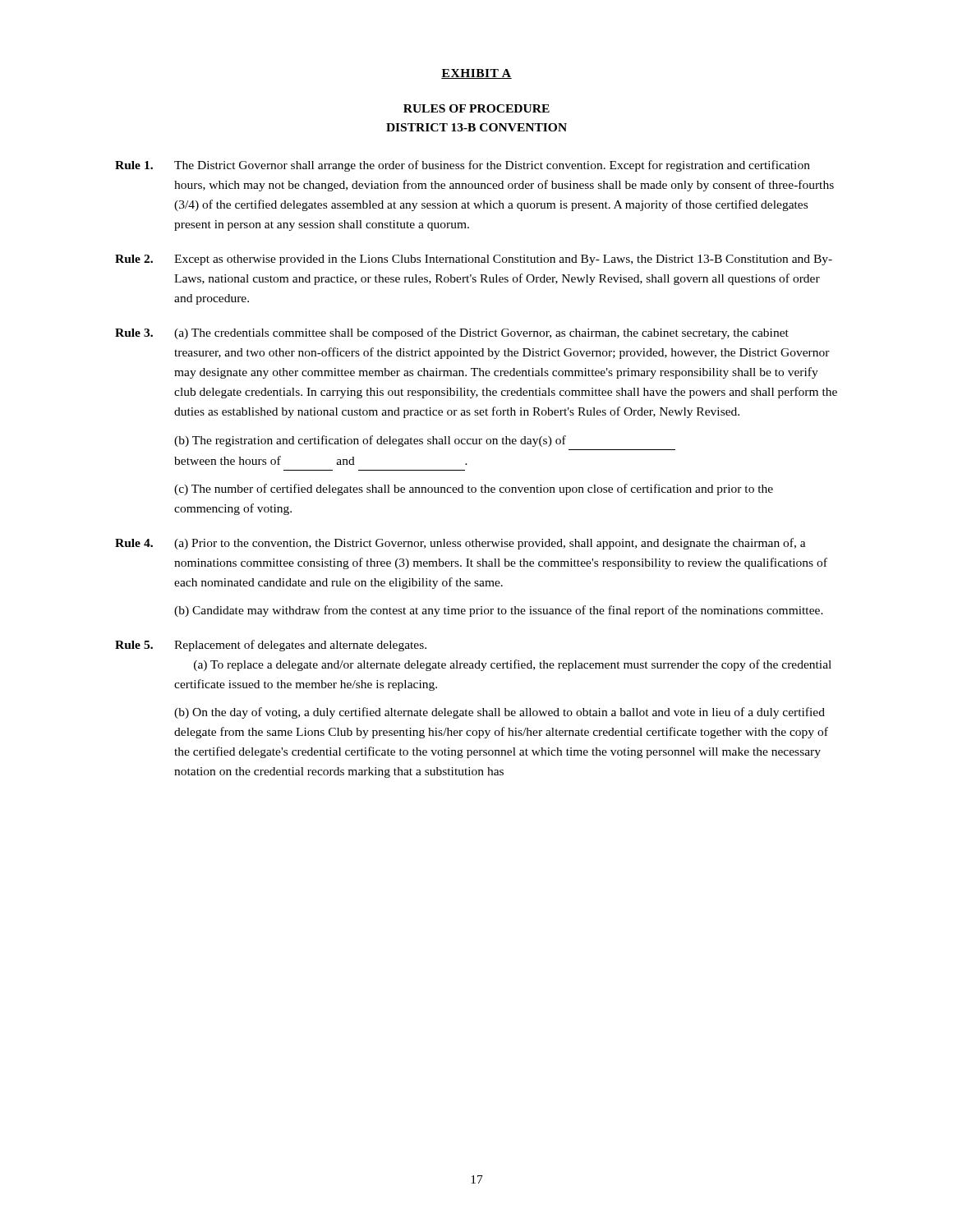Locate the block of text that opens with "Rule 2. Except as otherwise provided"

click(476, 278)
